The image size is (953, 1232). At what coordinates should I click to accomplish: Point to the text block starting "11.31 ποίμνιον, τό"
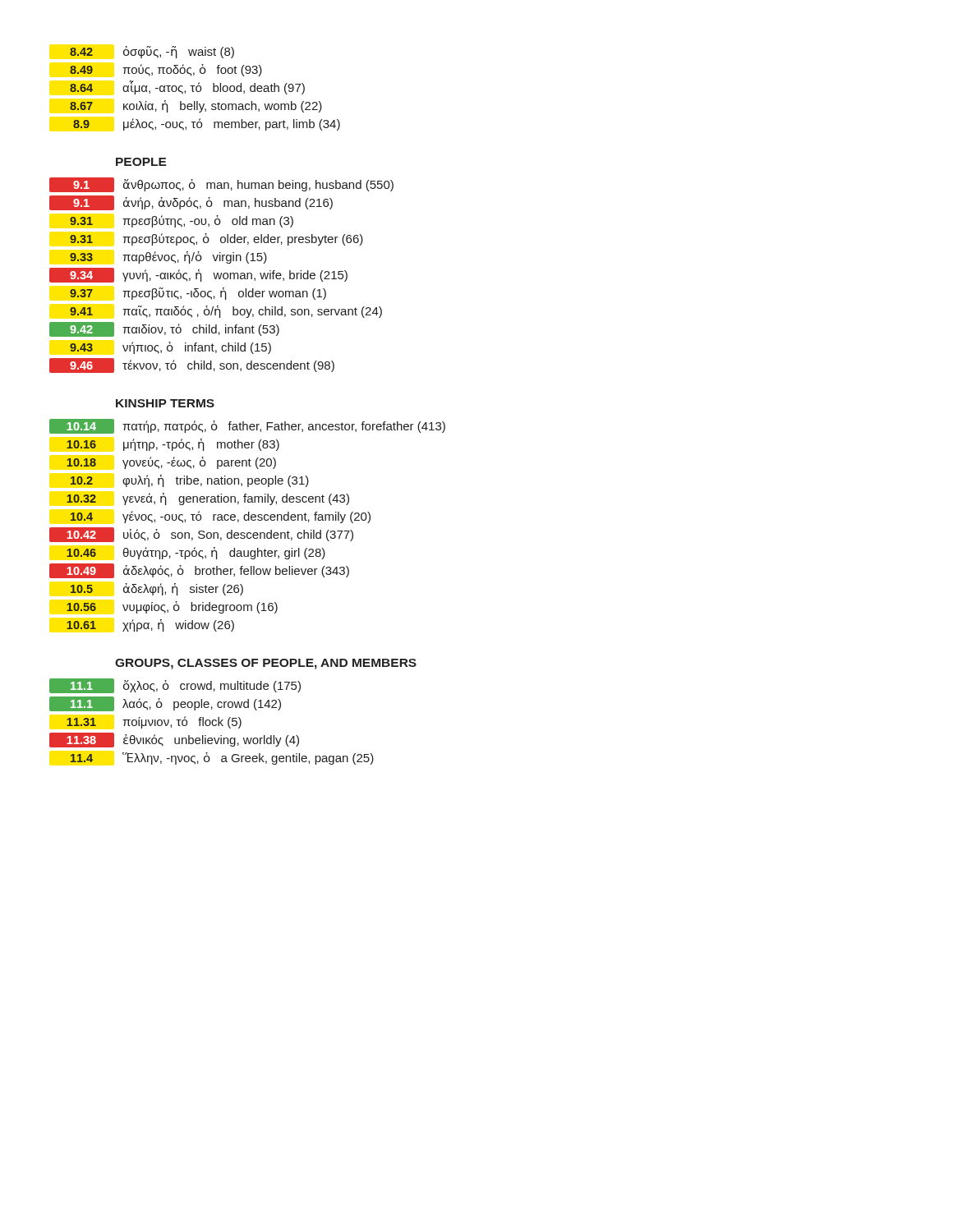[146, 722]
